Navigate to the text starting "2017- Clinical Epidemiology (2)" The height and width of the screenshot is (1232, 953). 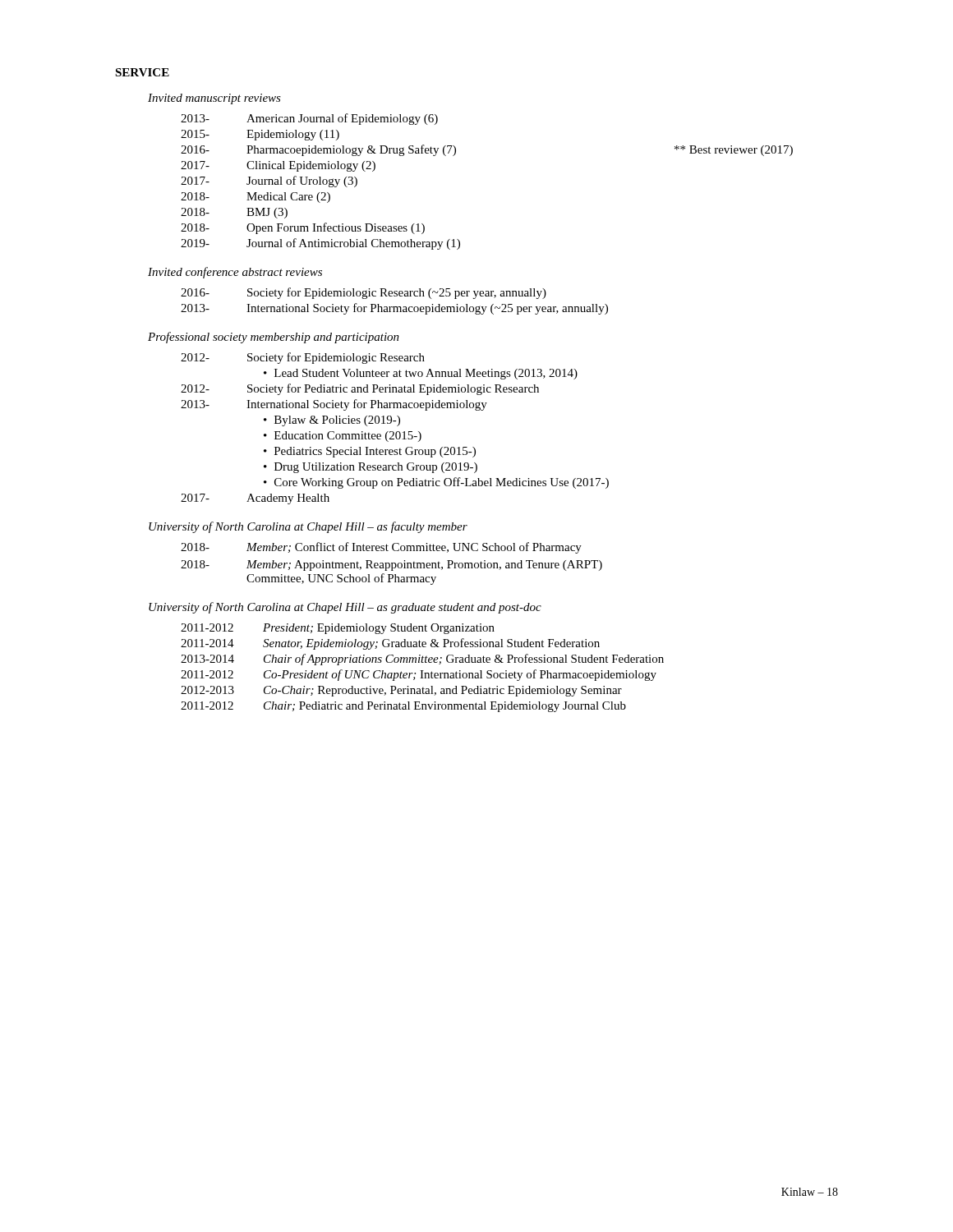click(278, 166)
